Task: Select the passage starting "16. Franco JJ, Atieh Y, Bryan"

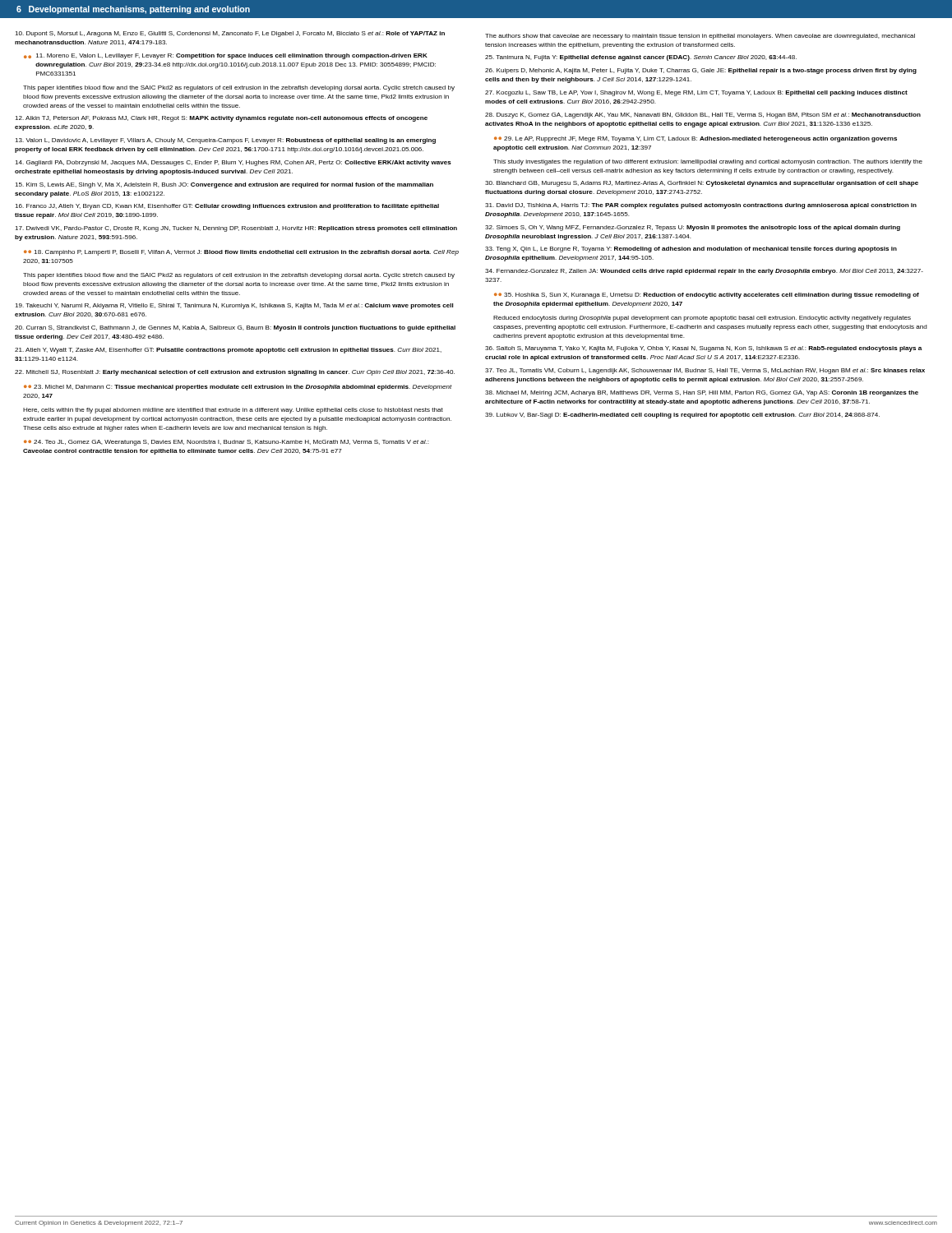Action: [x=227, y=211]
